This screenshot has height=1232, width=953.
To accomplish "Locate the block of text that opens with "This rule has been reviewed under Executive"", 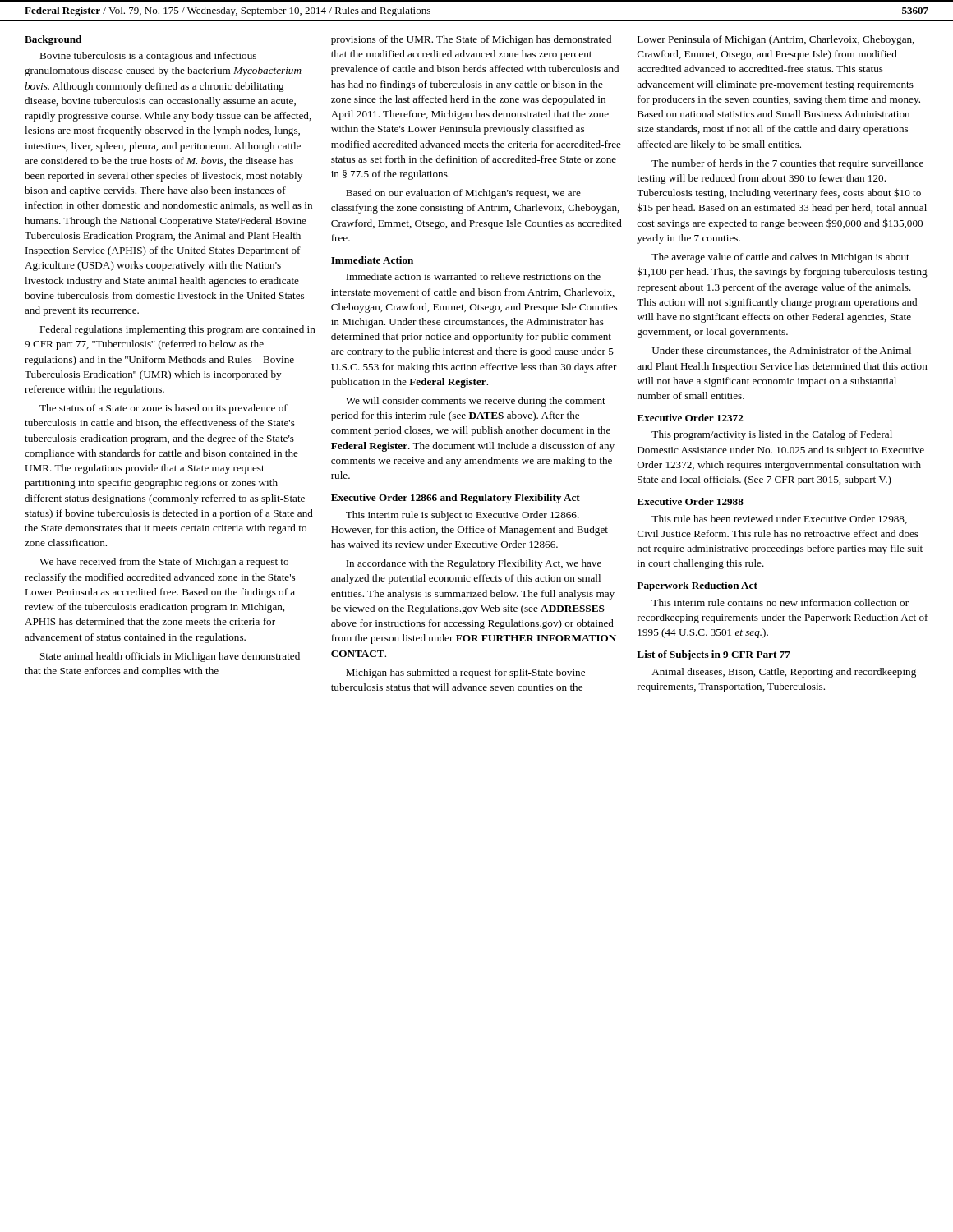I will pyautogui.click(x=783, y=541).
